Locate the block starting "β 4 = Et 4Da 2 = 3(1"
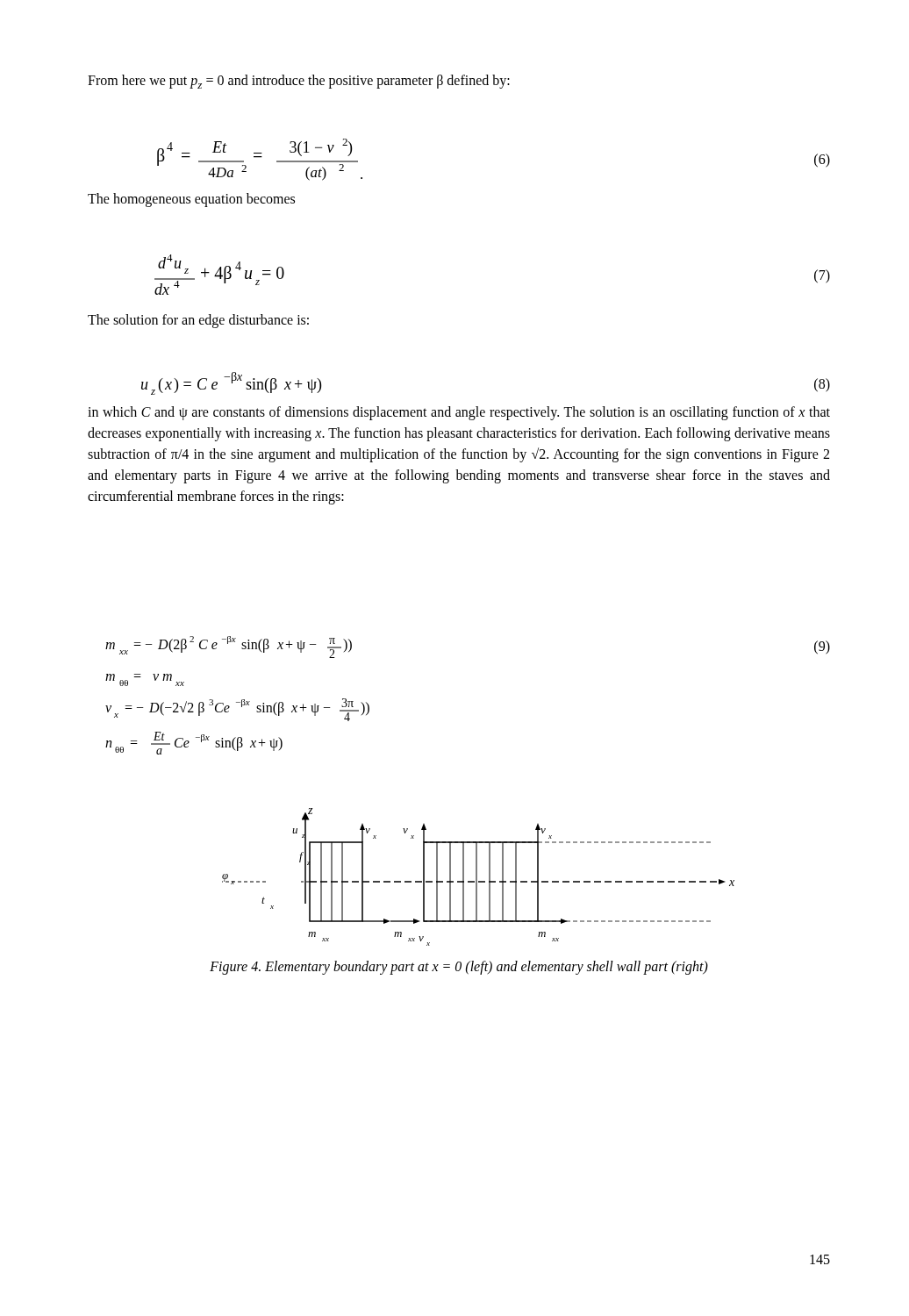 pos(222,161)
